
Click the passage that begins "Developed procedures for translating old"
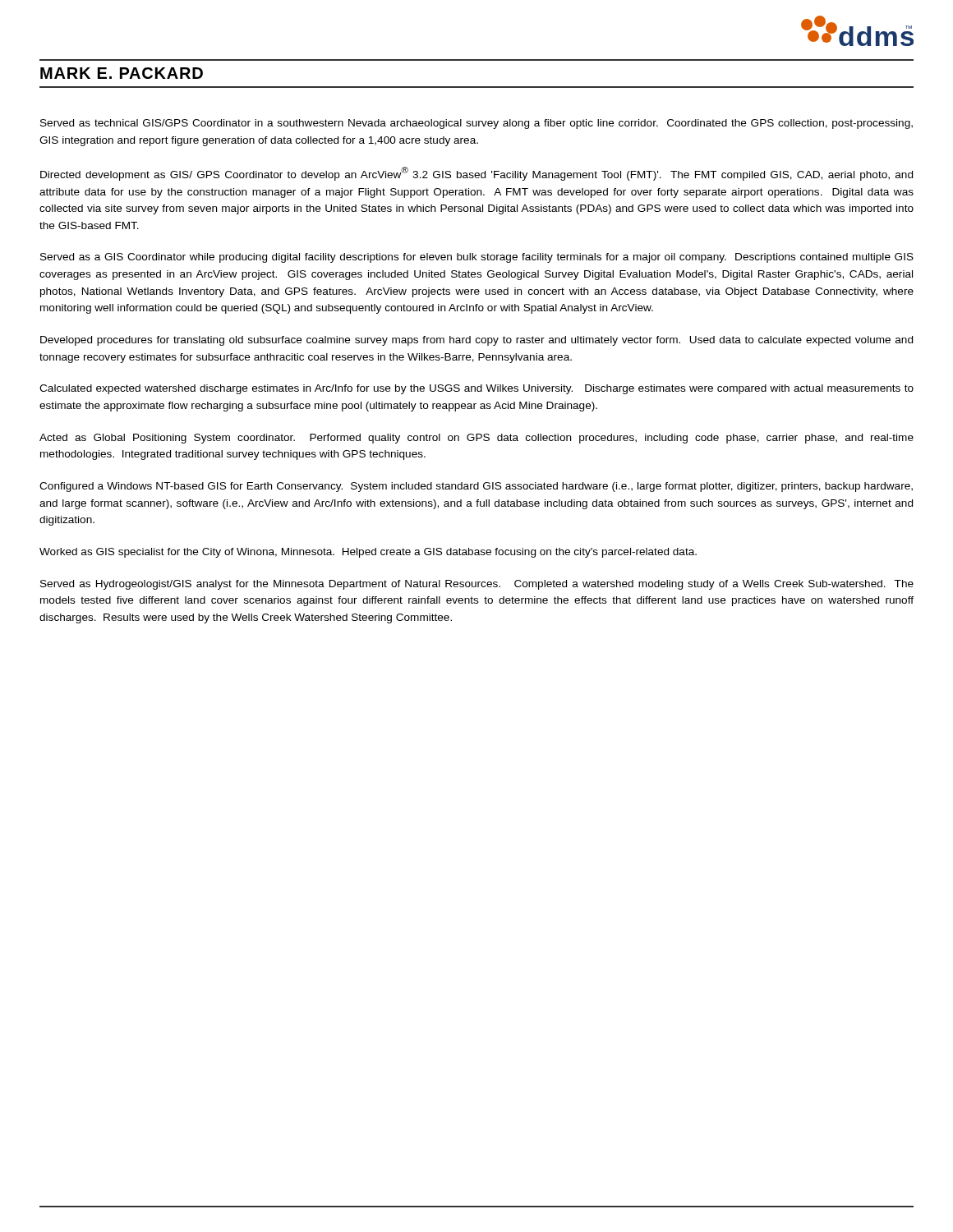pyautogui.click(x=476, y=349)
